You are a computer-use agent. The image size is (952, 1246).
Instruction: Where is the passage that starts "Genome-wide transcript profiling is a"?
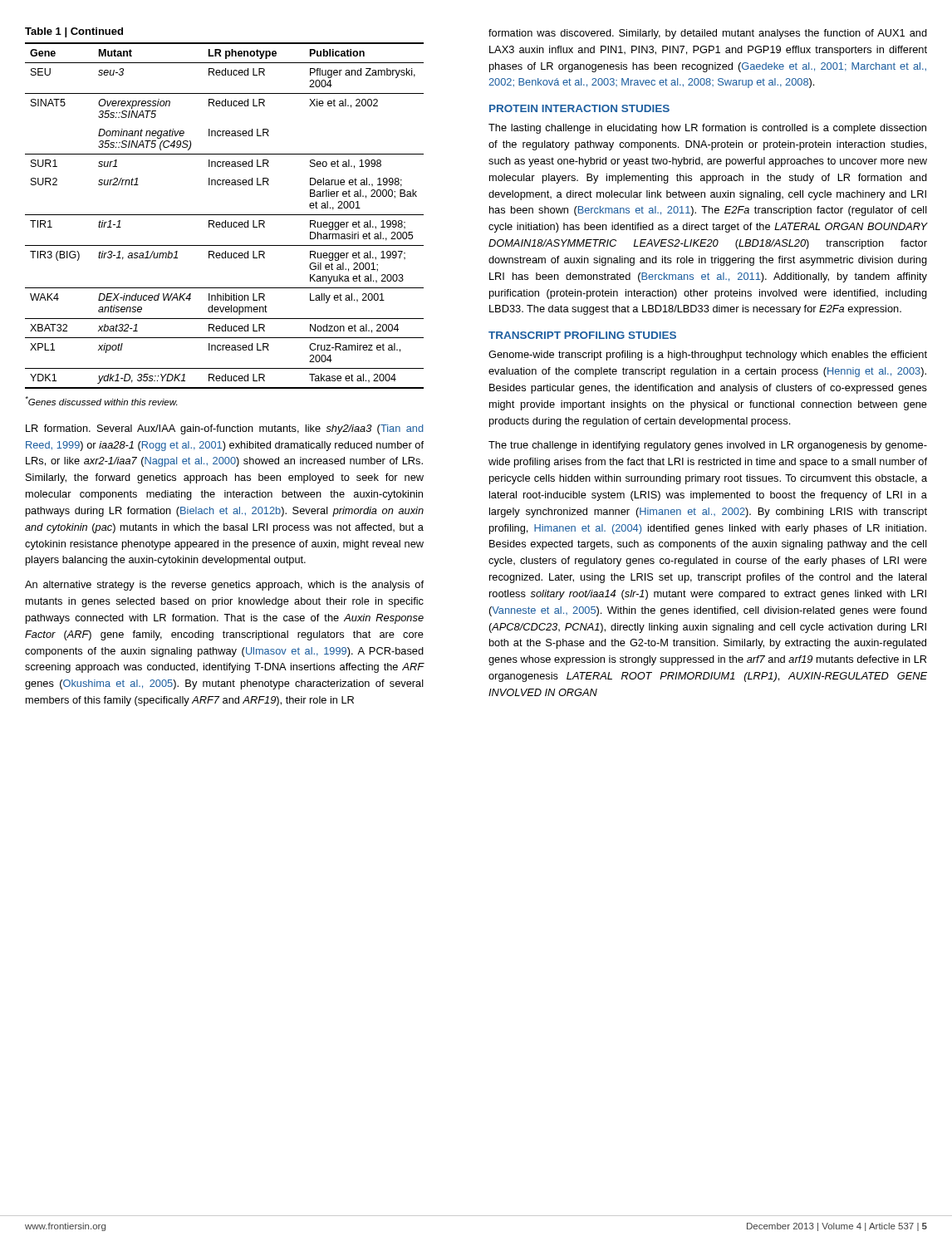[x=708, y=387]
